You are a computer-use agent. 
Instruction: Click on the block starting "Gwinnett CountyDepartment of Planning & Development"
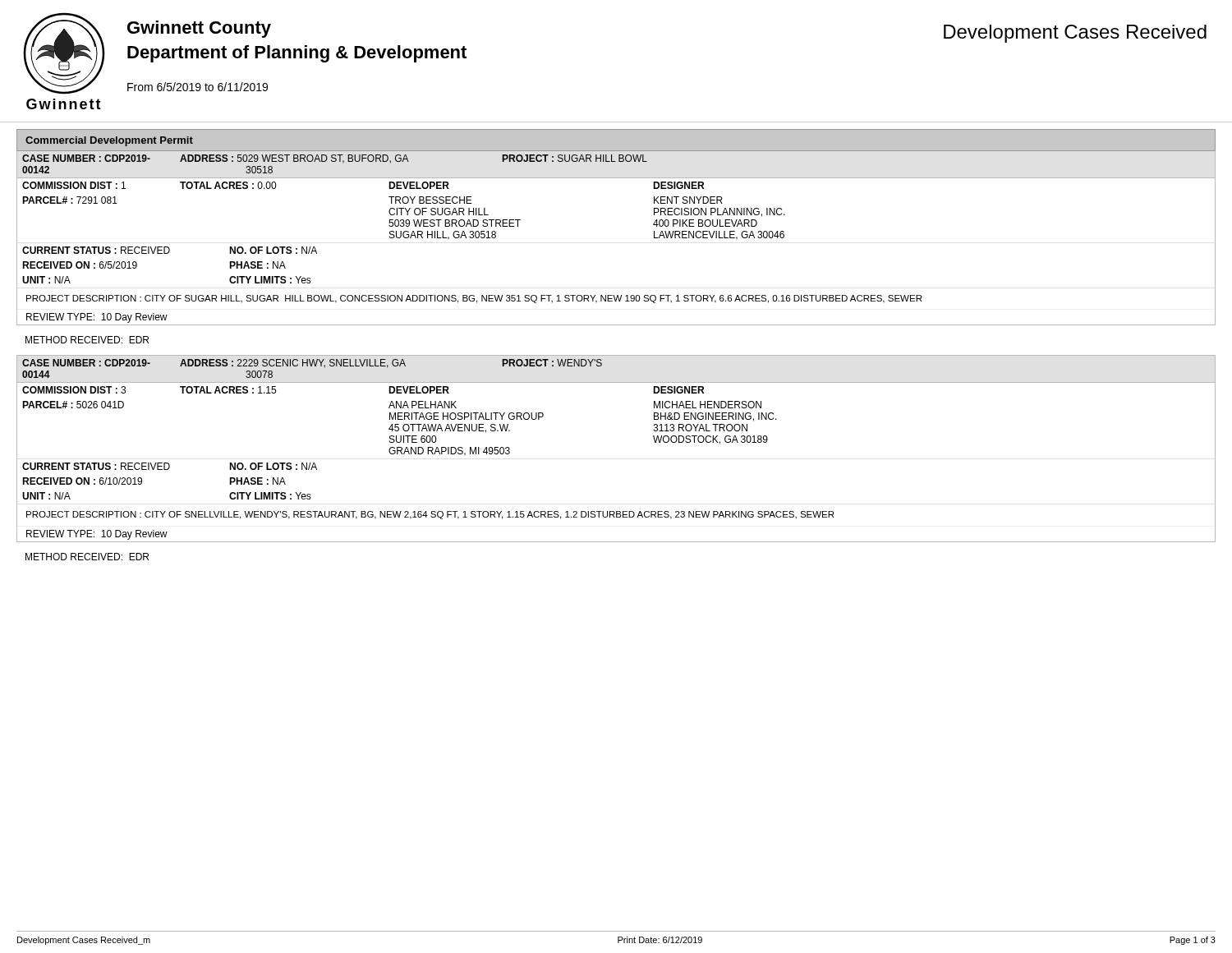pos(297,40)
